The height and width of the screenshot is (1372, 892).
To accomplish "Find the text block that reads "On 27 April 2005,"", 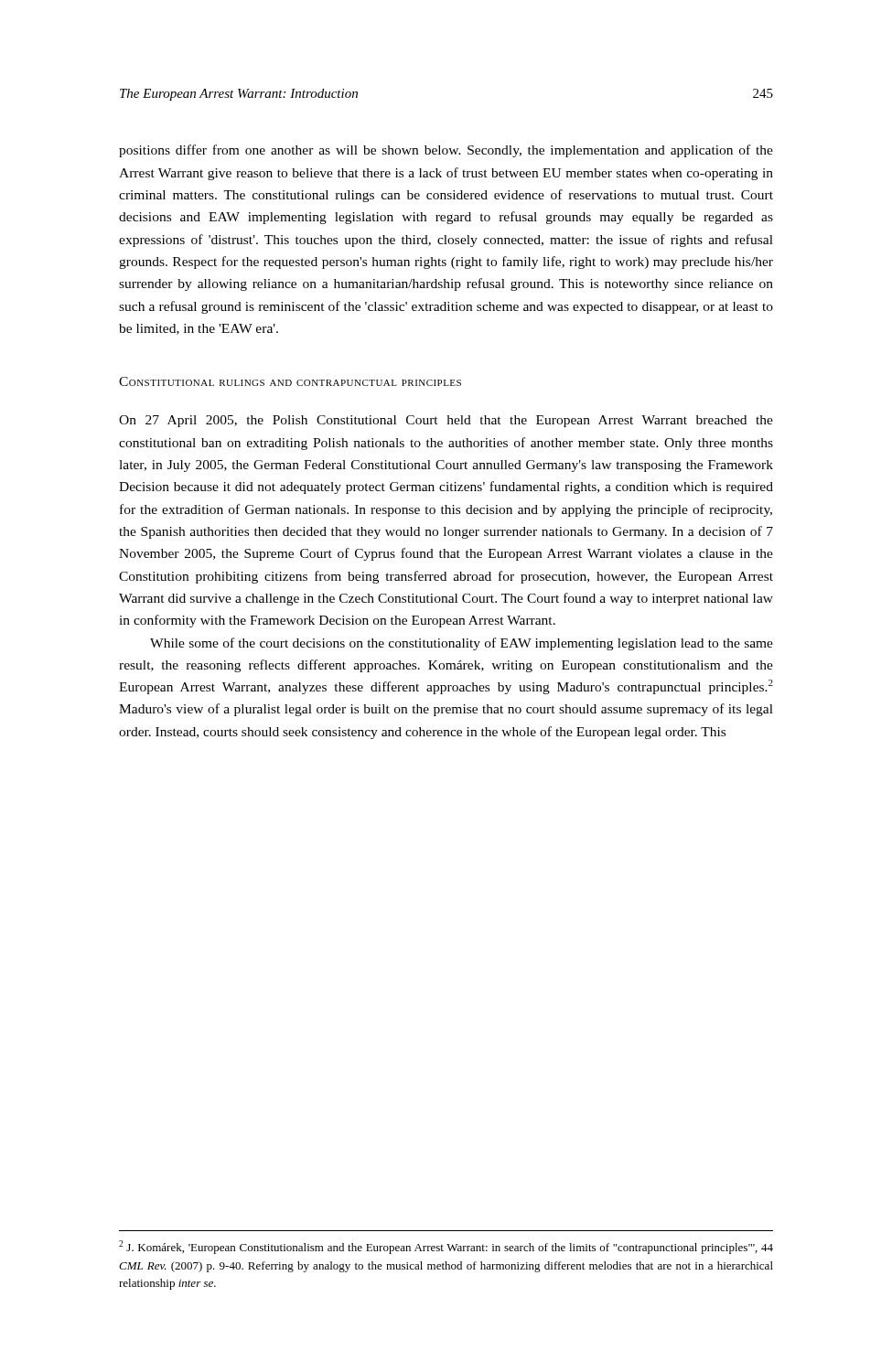I will [x=446, y=520].
